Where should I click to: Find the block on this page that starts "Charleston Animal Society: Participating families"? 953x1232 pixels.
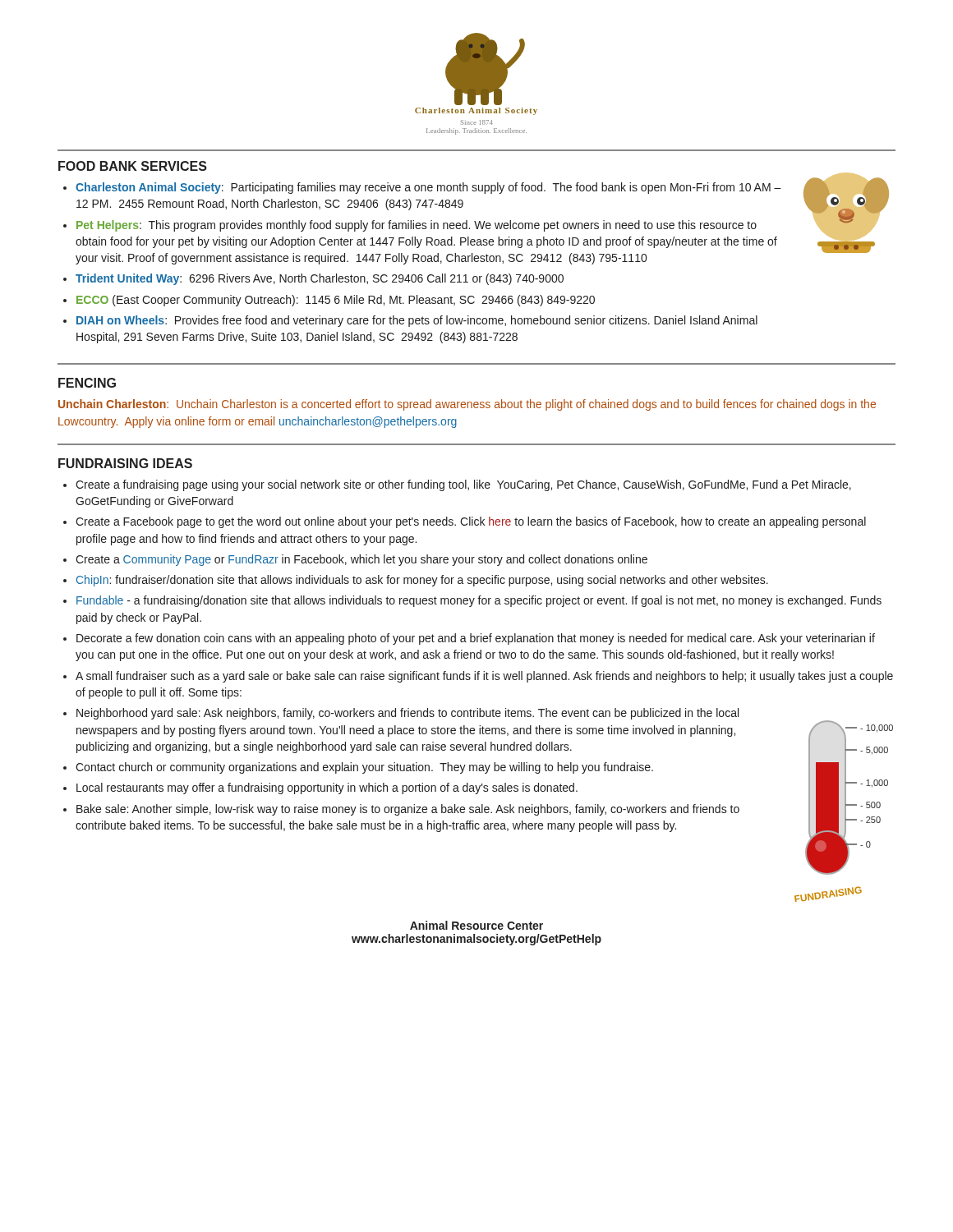tap(428, 196)
